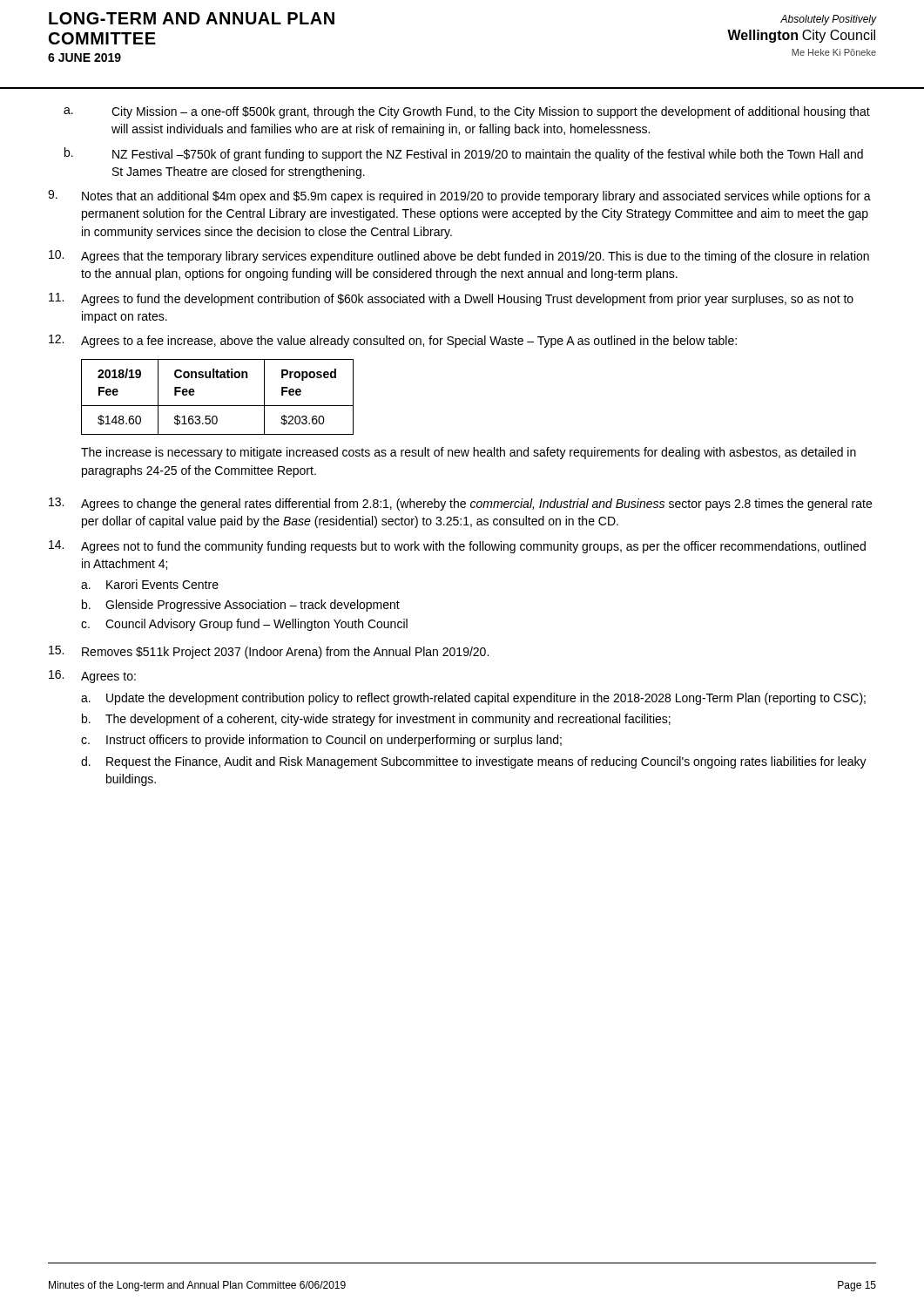Click on the element starting "a. City Mission – a one-off $500k grant,"
The height and width of the screenshot is (1307, 924).
click(x=462, y=121)
